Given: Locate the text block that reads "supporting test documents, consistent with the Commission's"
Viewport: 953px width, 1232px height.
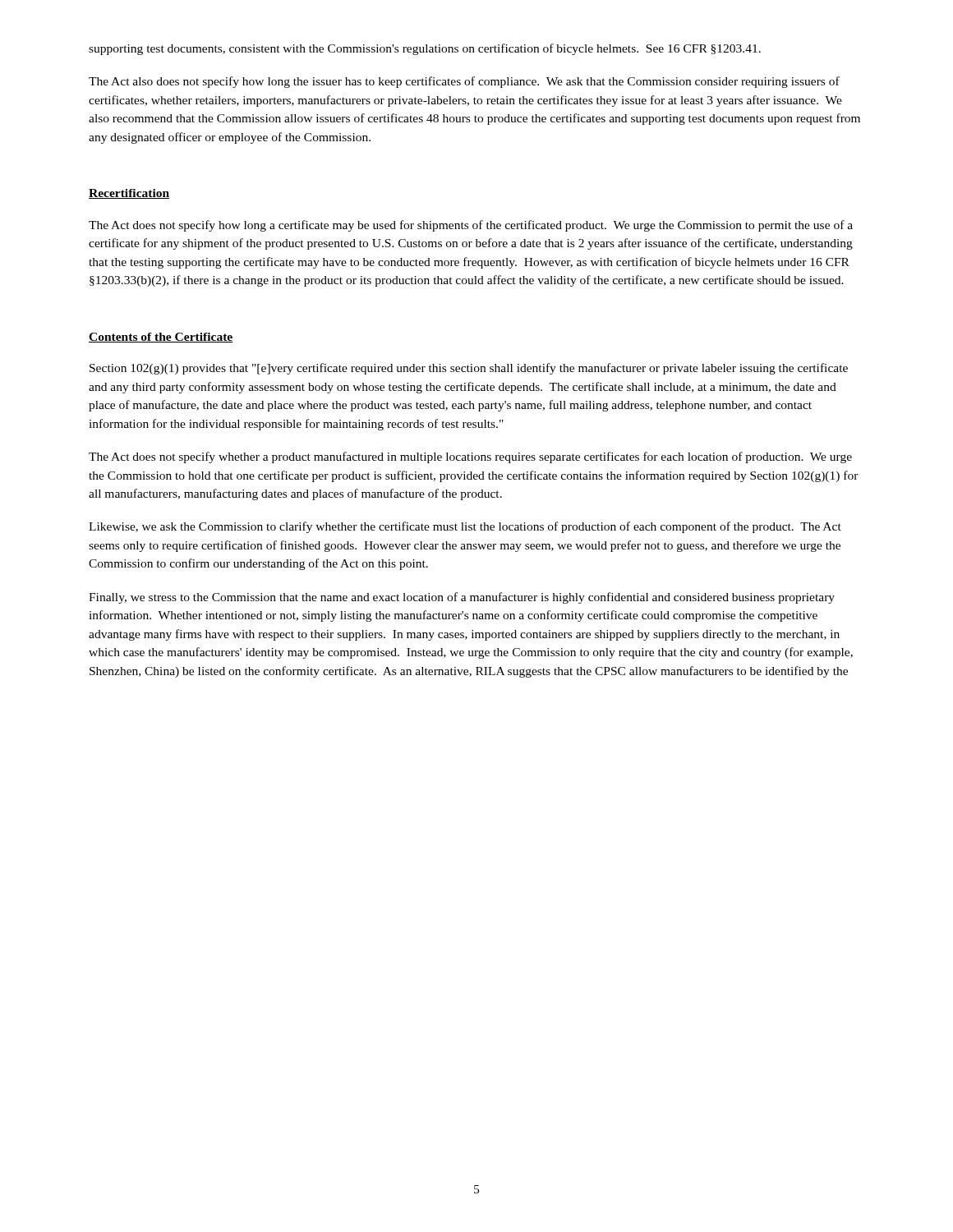Looking at the screenshot, I should [x=425, y=48].
